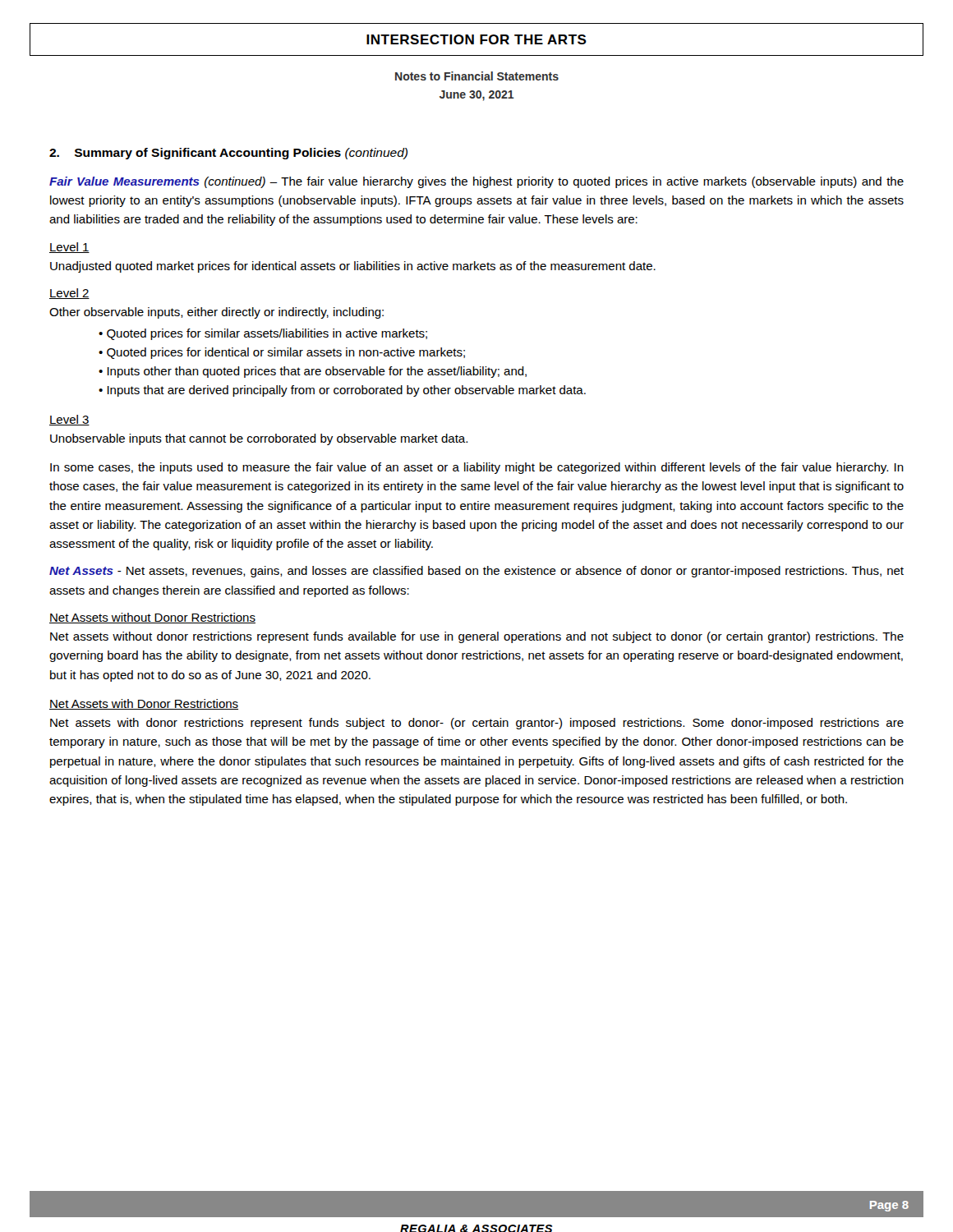Navigate to the passage starting "• Quoted prices for identical or"

point(282,352)
